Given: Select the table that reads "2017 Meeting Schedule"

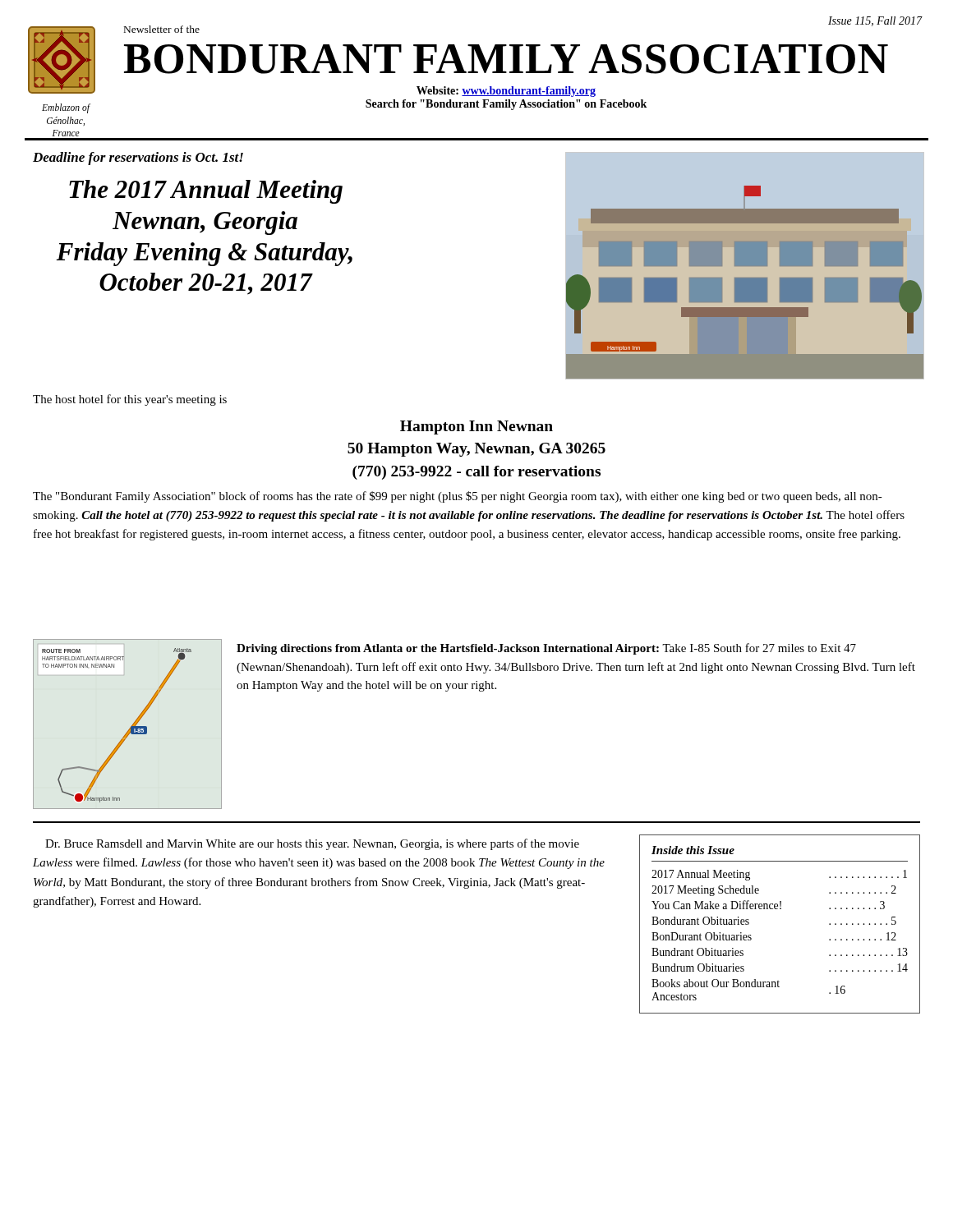Looking at the screenshot, I should point(780,924).
